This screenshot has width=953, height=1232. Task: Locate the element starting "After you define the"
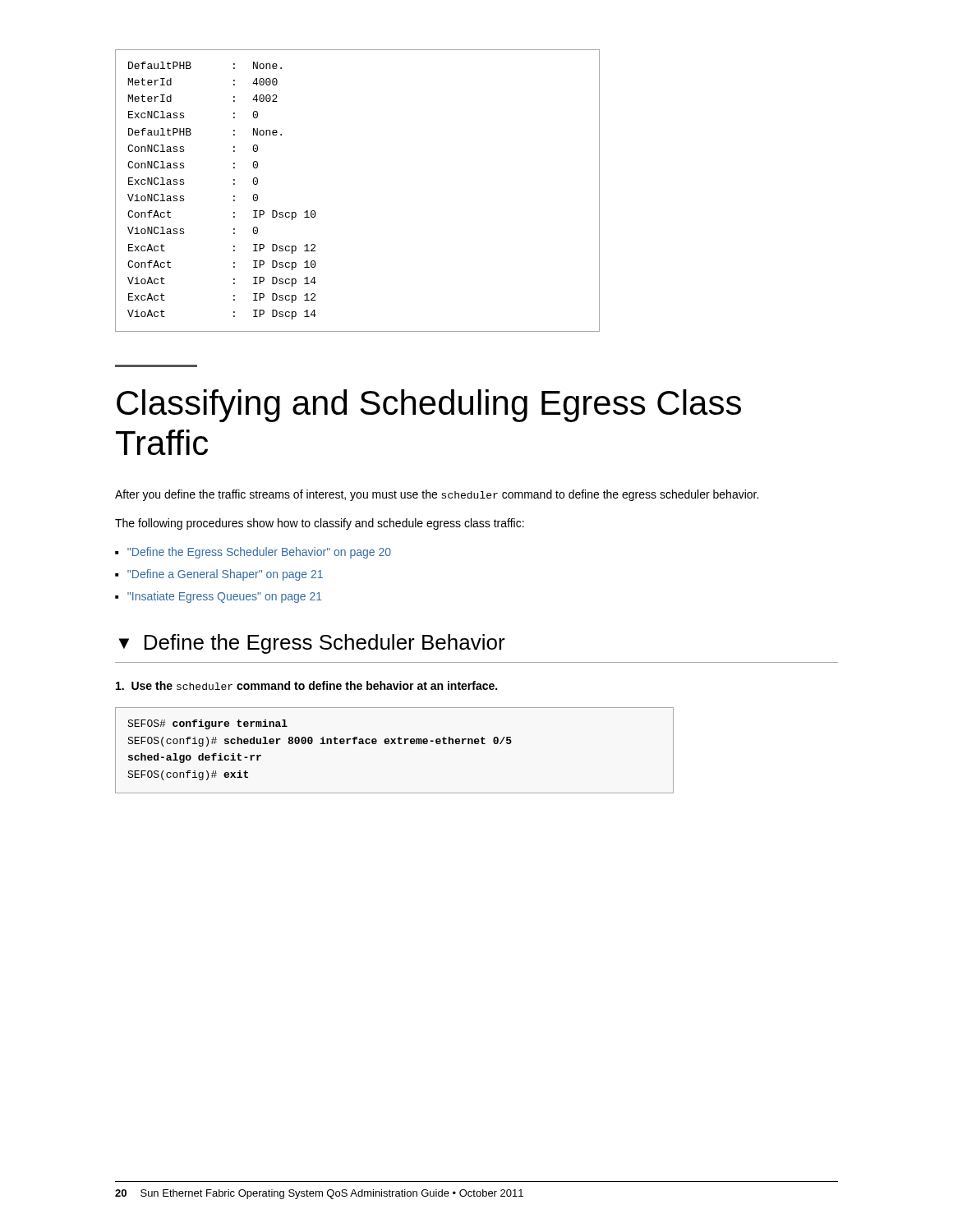(476, 495)
